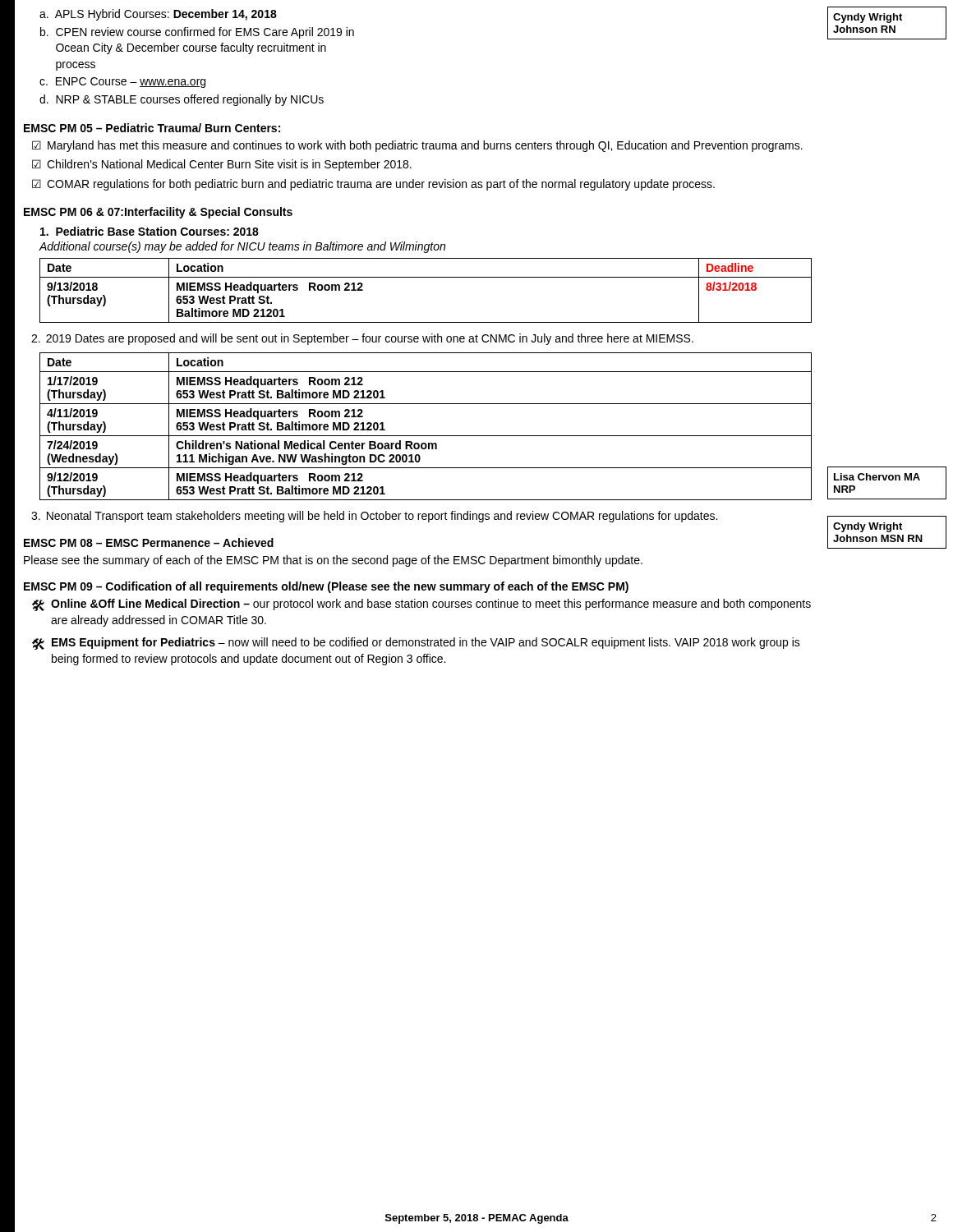
Task: Select the passage starting "☑ COMAR regulations for both pediatric"
Action: [373, 184]
